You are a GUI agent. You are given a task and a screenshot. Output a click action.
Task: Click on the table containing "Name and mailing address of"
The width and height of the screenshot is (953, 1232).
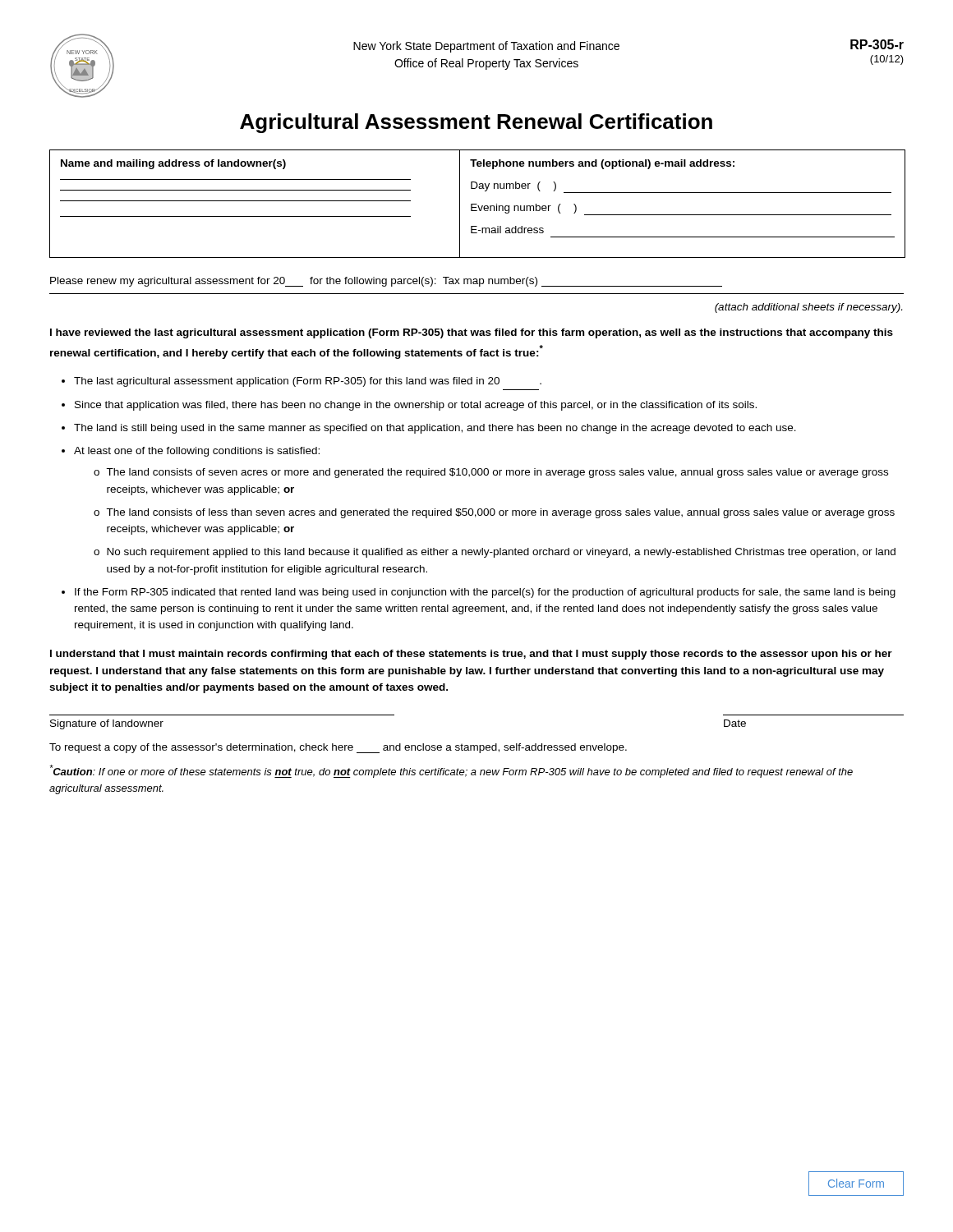click(477, 204)
